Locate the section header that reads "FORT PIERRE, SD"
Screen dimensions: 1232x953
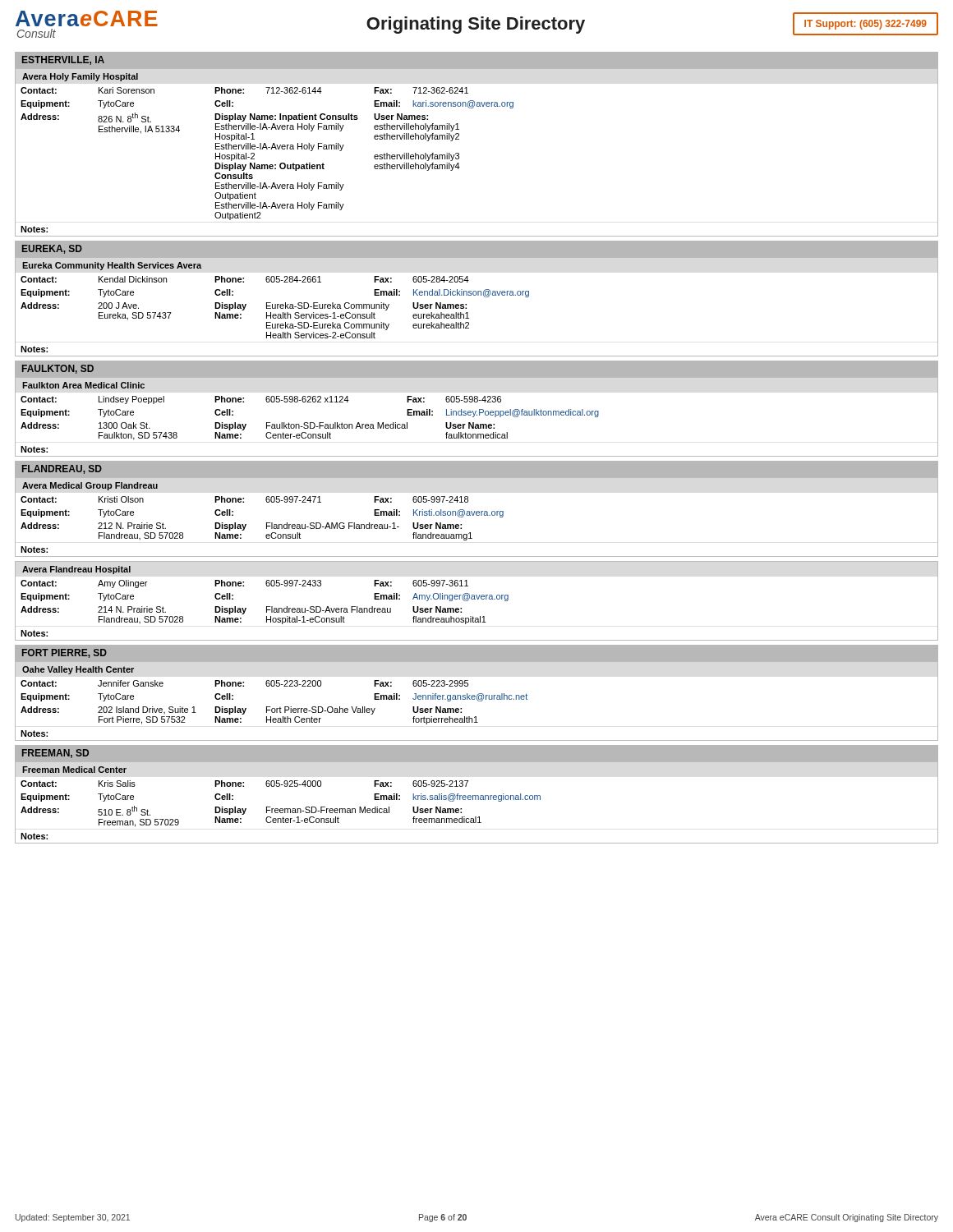[64, 653]
